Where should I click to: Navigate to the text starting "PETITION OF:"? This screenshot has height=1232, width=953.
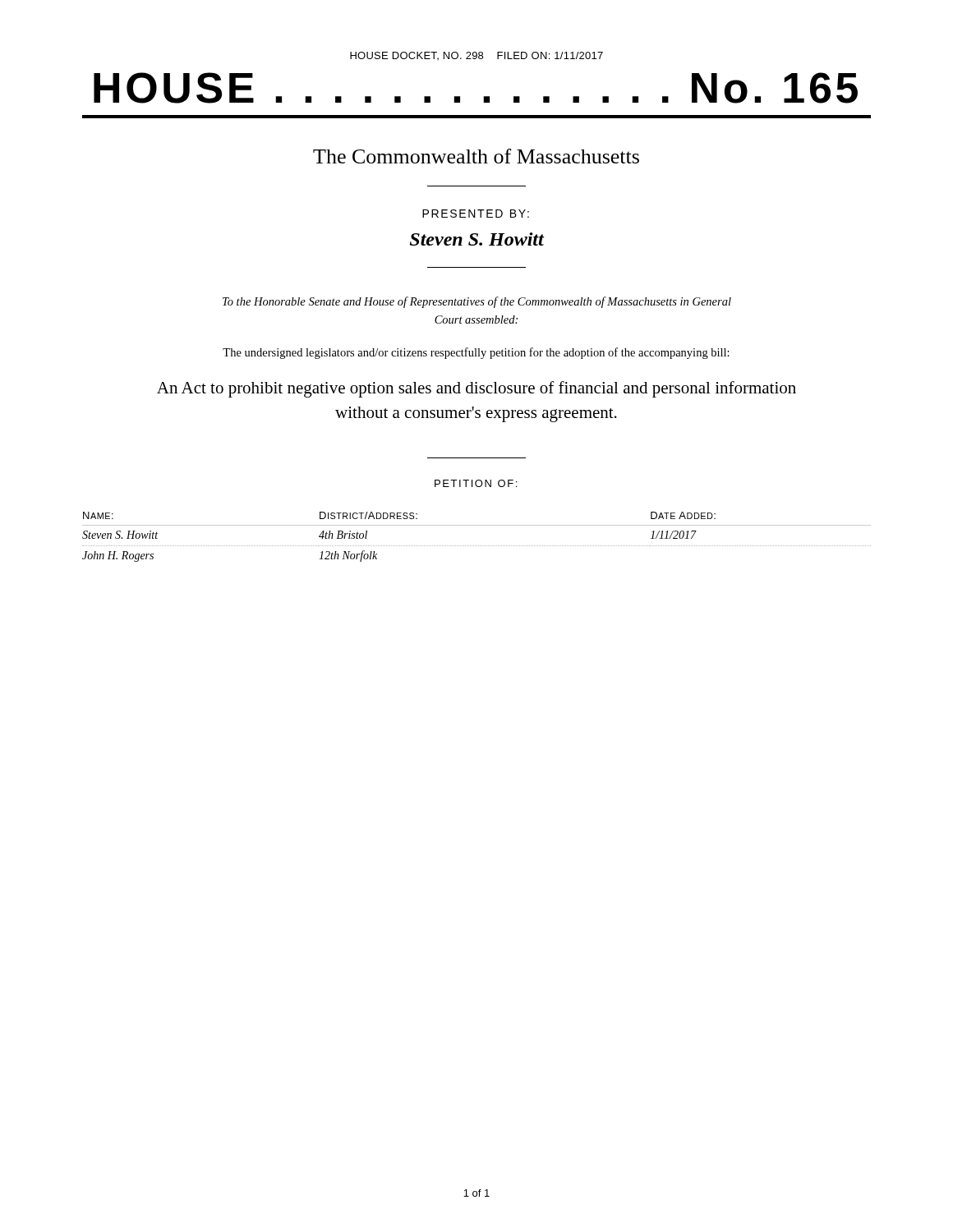[476, 484]
